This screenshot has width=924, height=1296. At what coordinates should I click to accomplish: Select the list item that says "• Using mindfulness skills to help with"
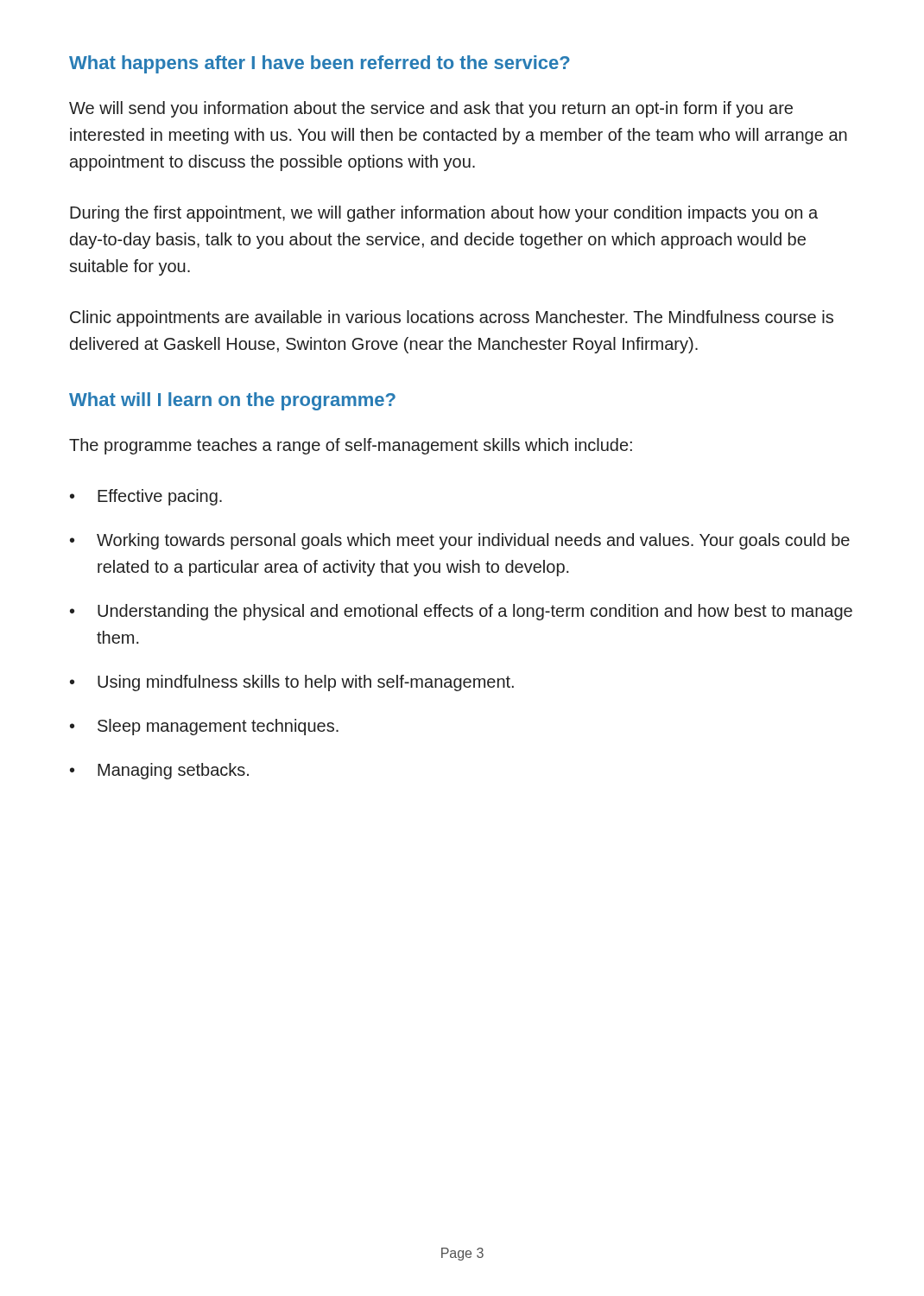point(462,682)
